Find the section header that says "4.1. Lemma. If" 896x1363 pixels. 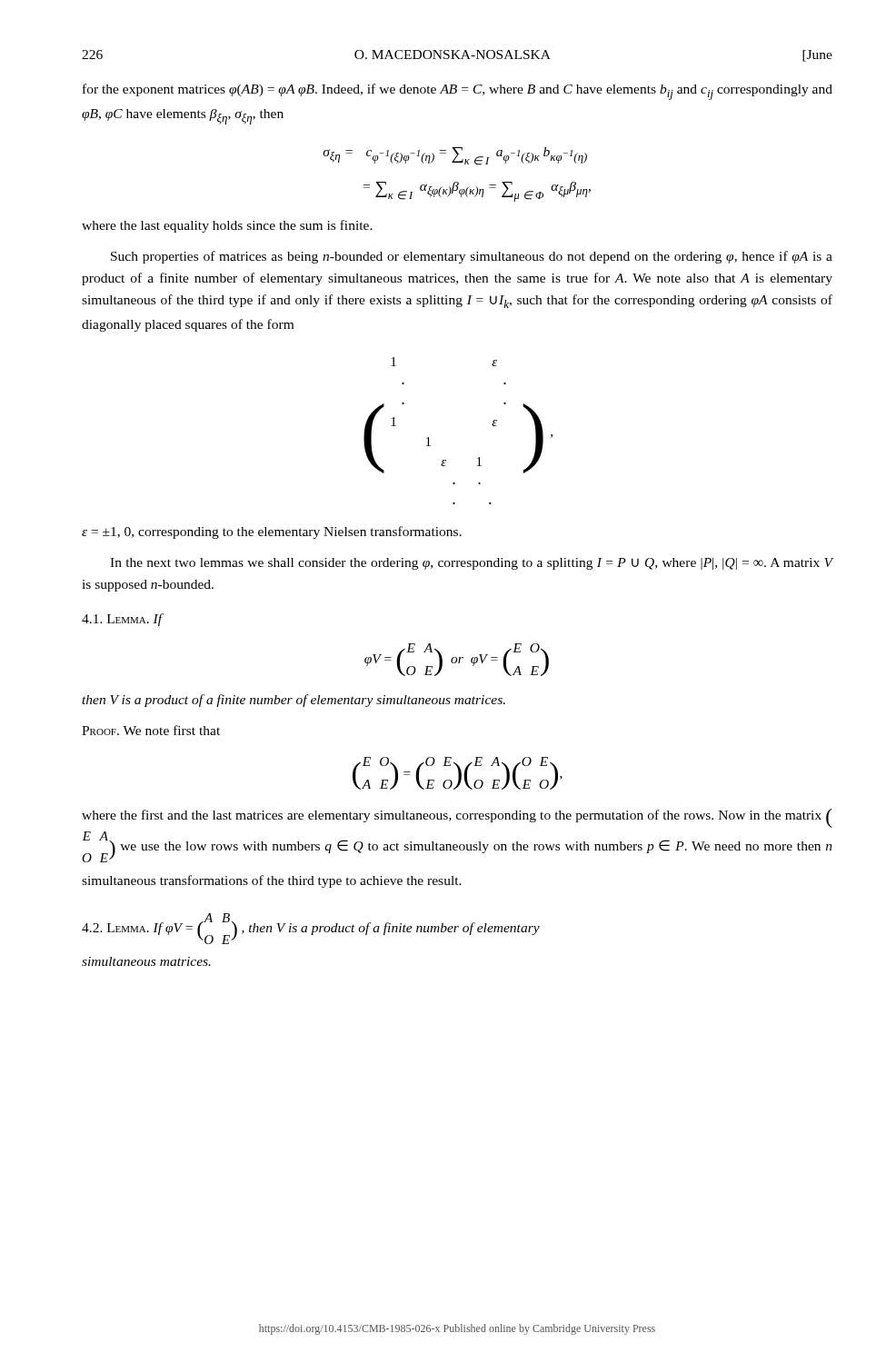[x=123, y=620]
